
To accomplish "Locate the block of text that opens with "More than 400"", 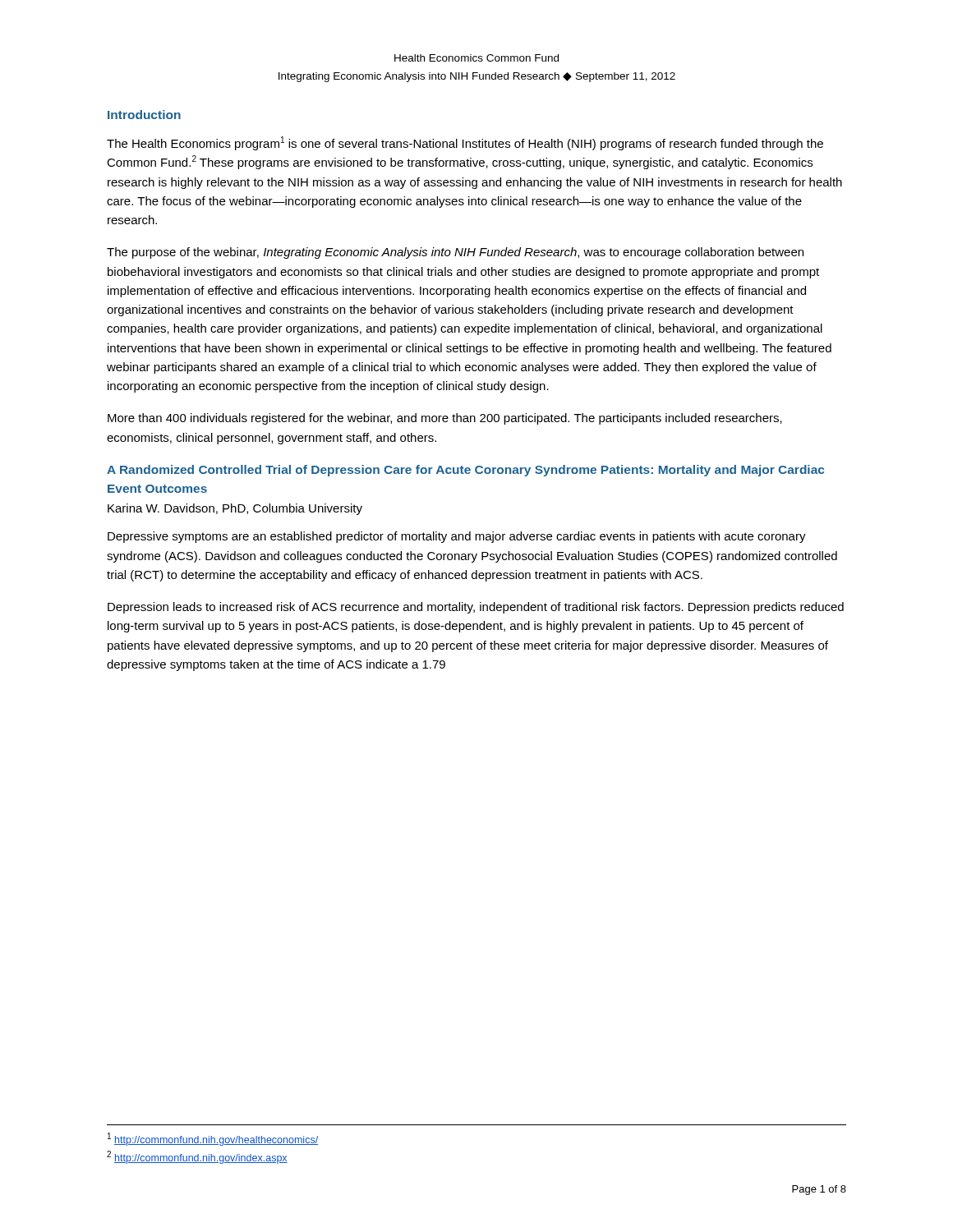I will (x=445, y=428).
